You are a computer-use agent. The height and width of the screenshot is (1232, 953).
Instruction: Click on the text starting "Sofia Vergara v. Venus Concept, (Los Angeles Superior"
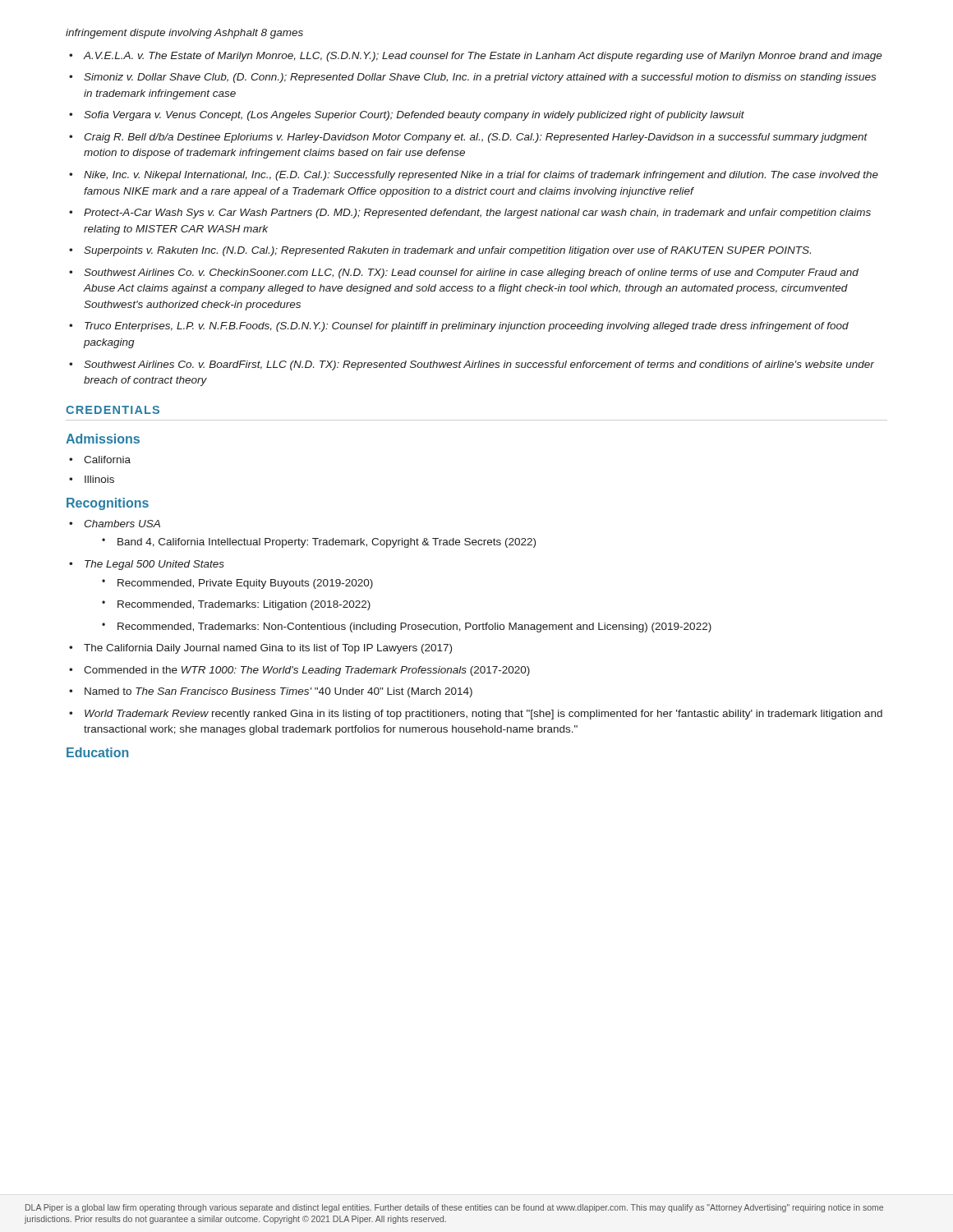414,115
